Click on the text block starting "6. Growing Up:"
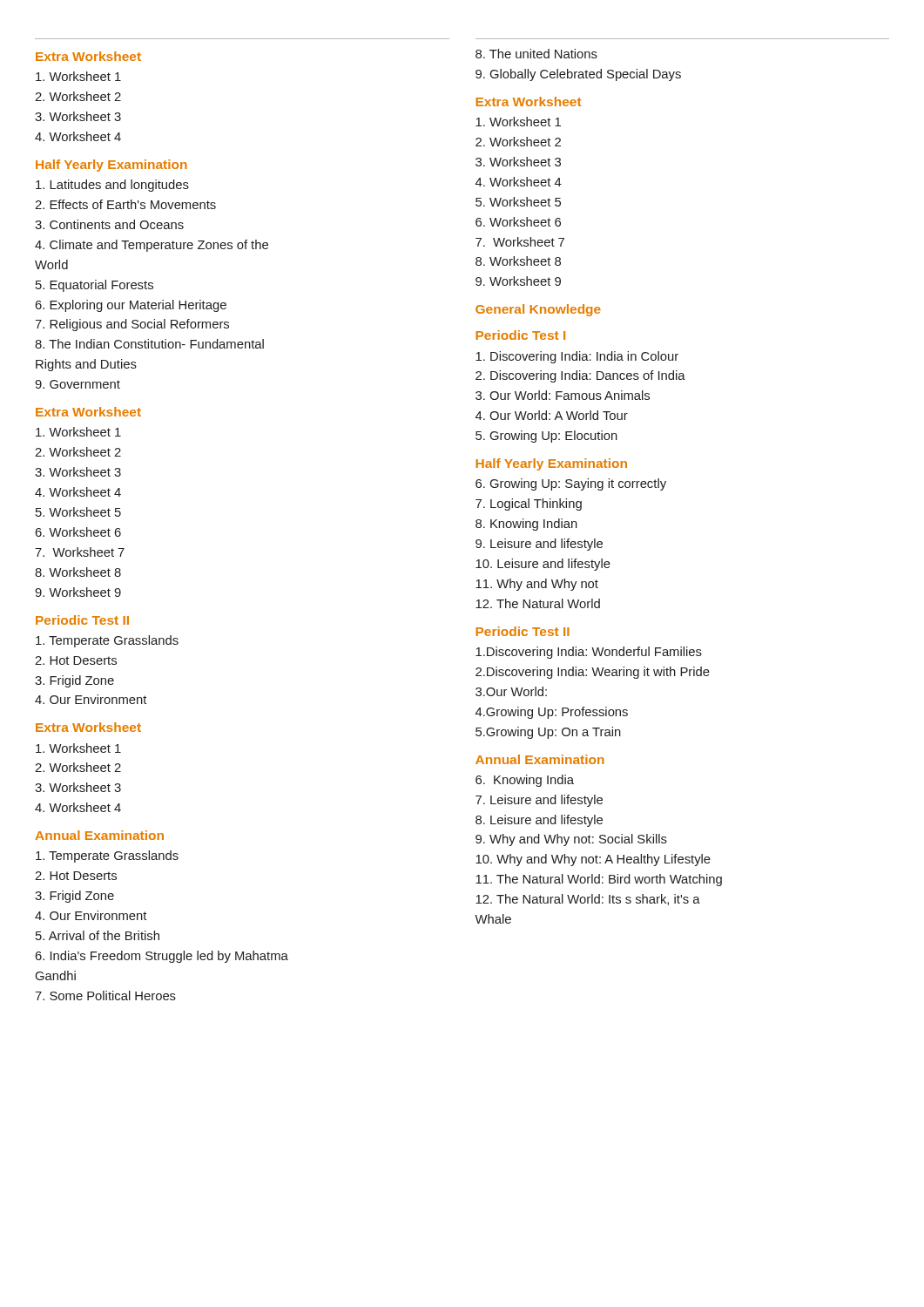The height and width of the screenshot is (1307, 924). tap(571, 484)
